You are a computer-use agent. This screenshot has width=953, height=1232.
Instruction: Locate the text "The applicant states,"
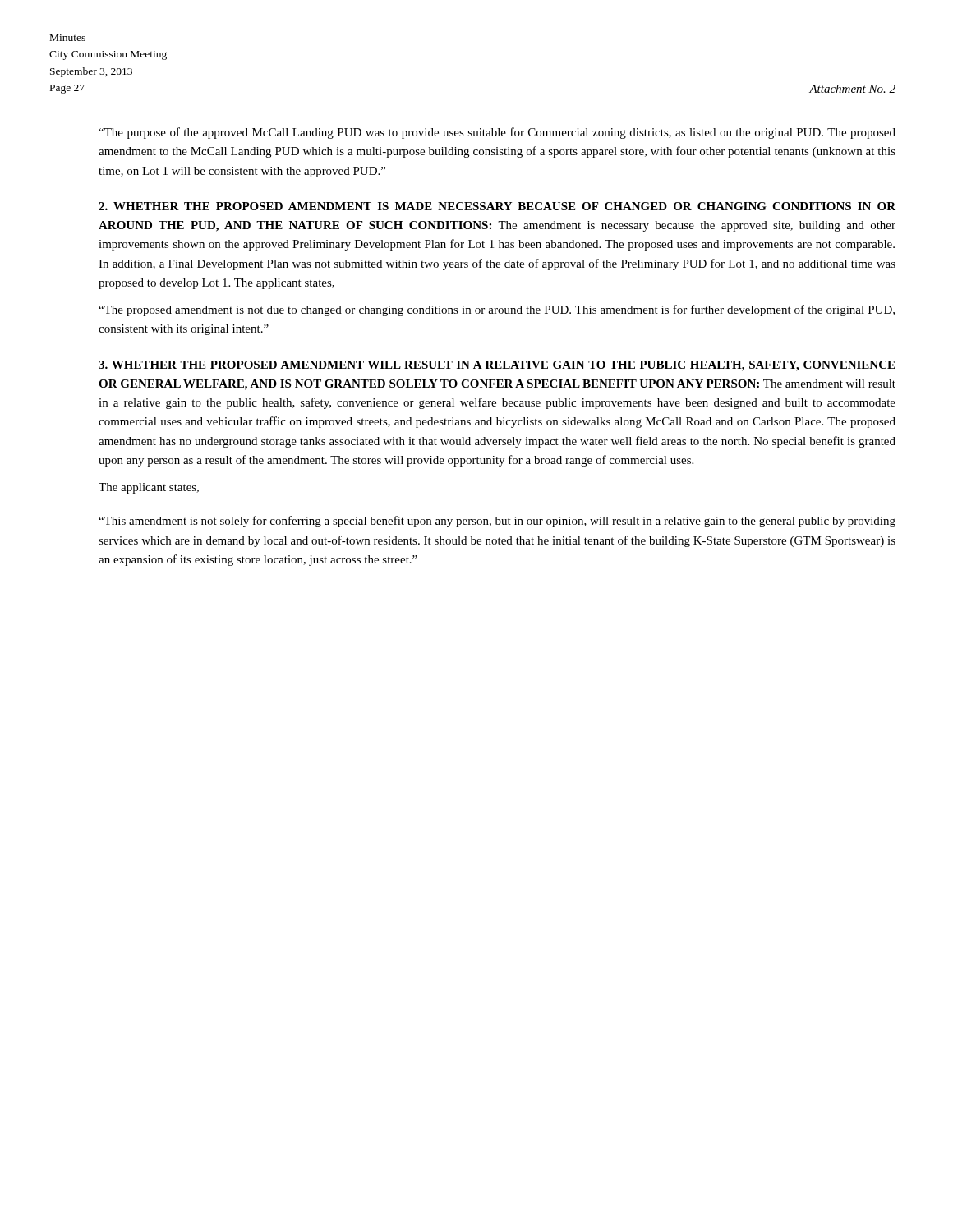[149, 487]
